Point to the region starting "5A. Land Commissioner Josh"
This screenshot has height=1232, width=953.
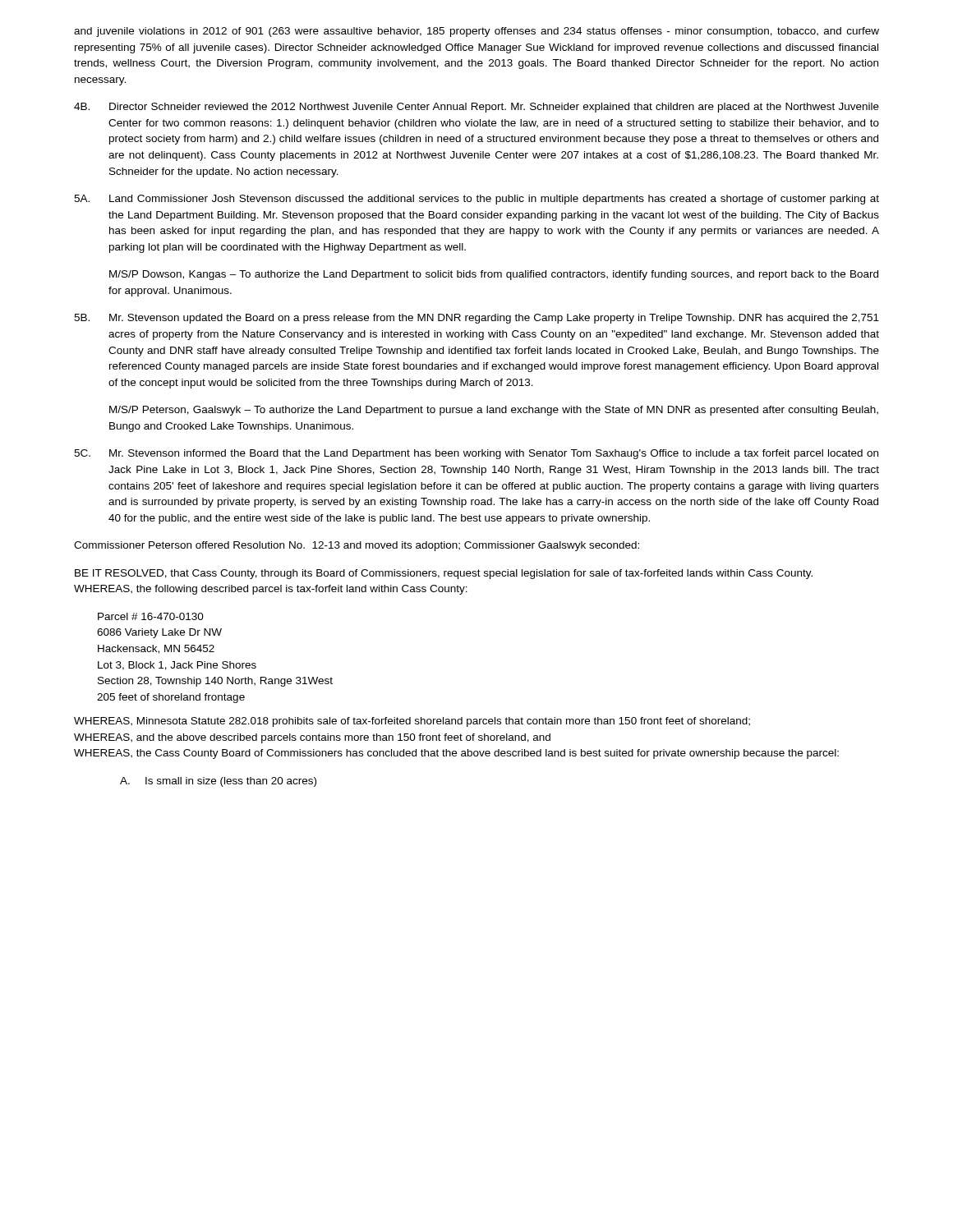(x=476, y=223)
